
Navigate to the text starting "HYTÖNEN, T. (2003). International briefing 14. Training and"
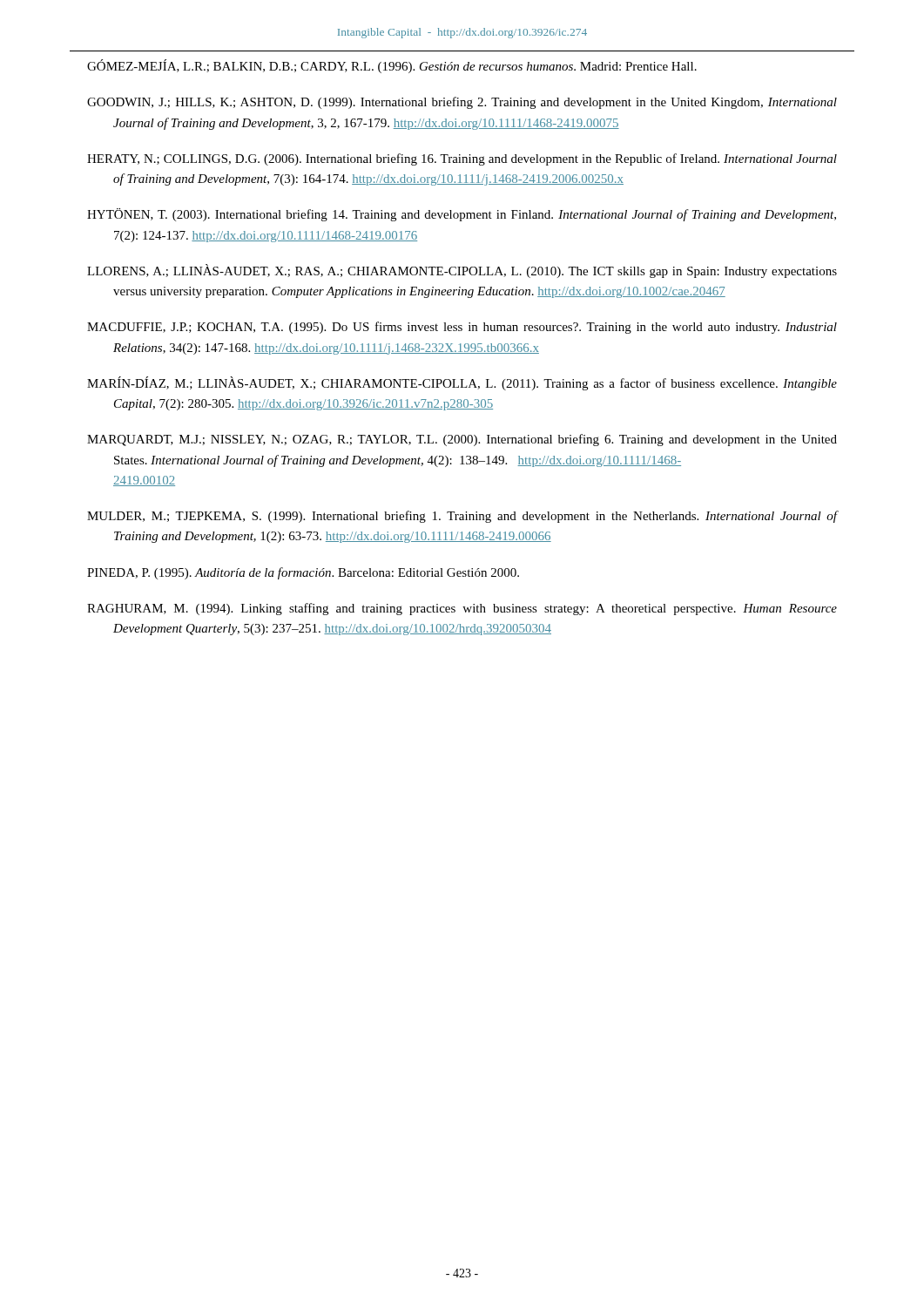point(462,225)
